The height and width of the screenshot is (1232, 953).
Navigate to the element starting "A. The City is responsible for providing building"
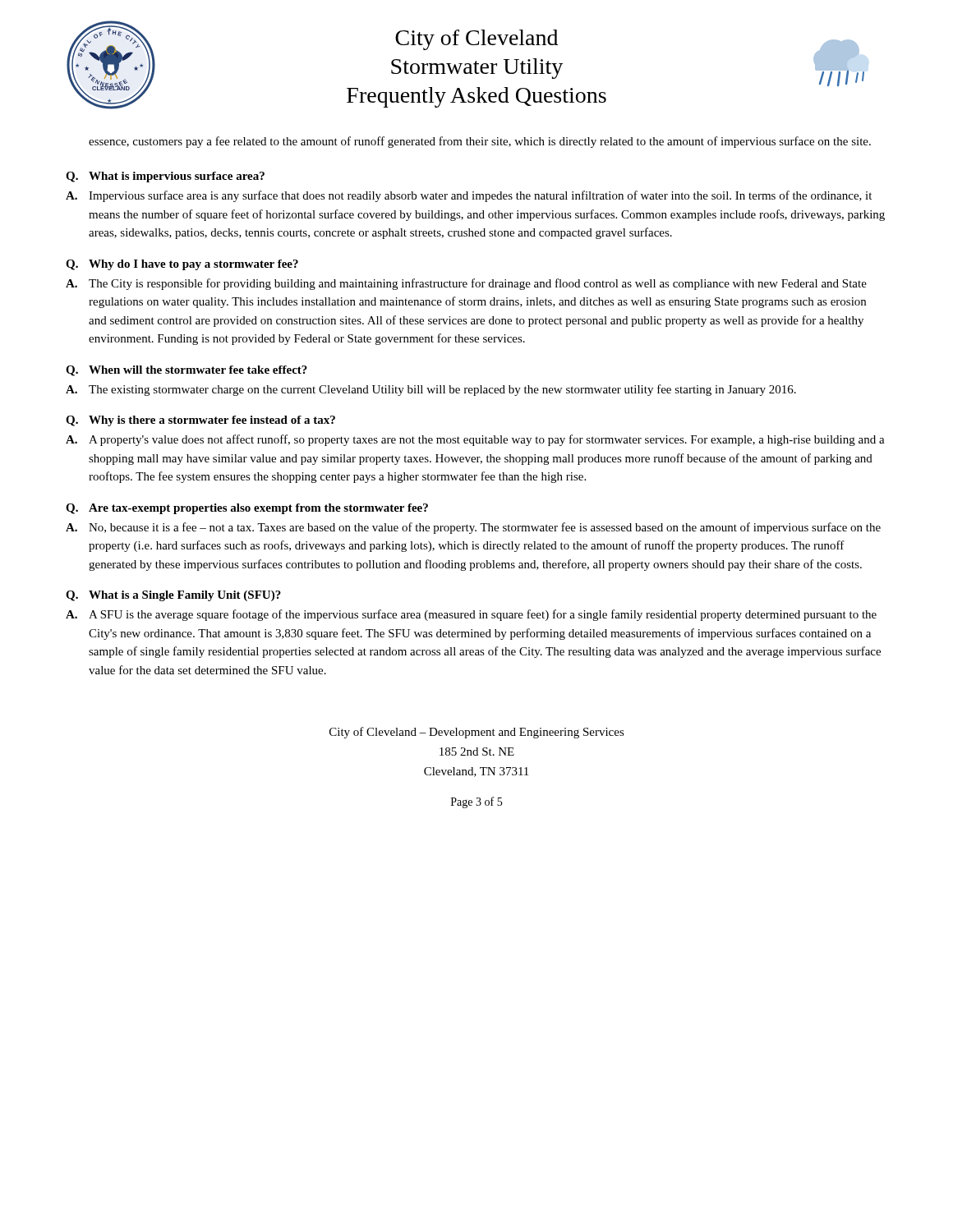[476, 311]
